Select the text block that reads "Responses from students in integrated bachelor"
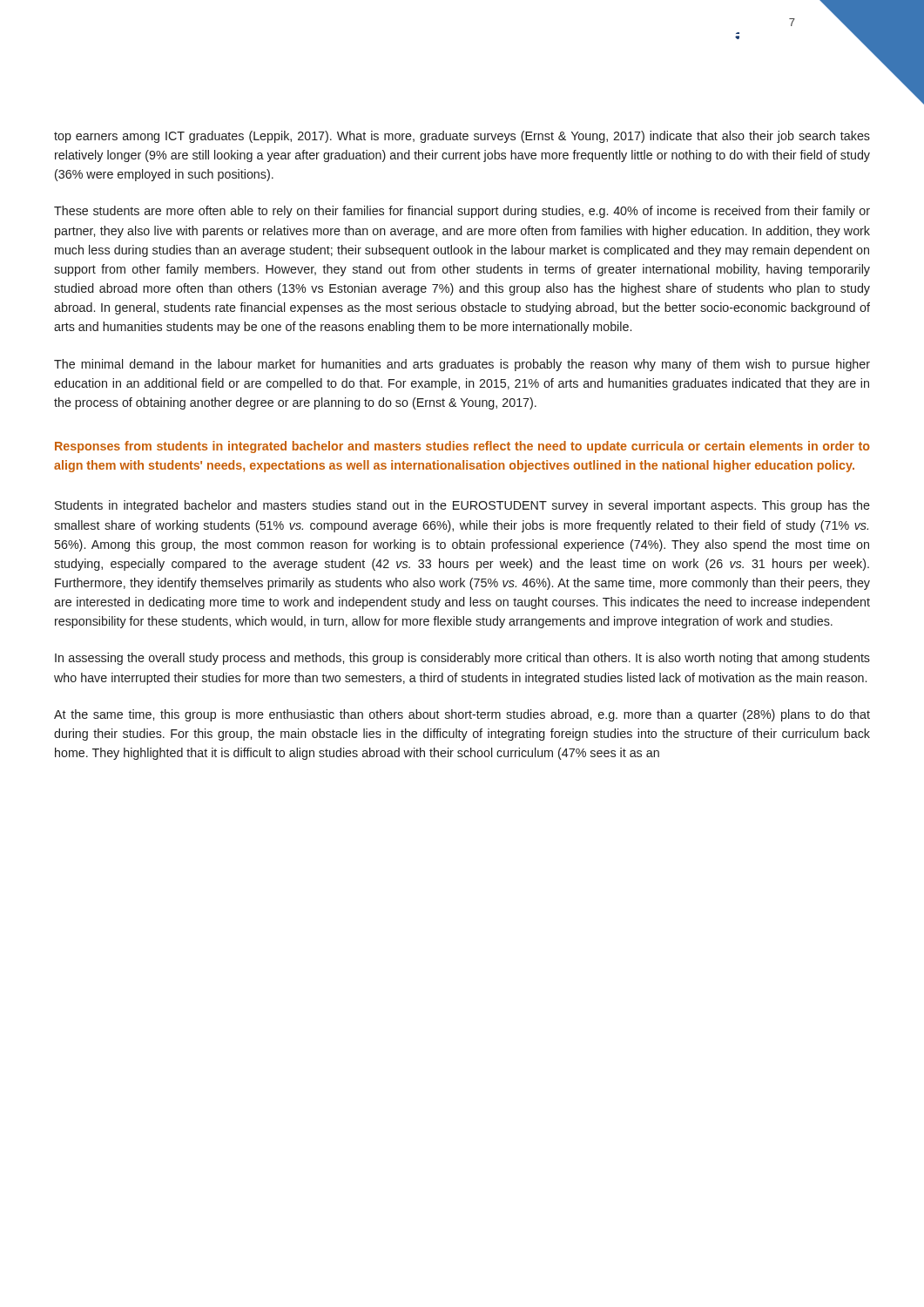 click(x=462, y=456)
